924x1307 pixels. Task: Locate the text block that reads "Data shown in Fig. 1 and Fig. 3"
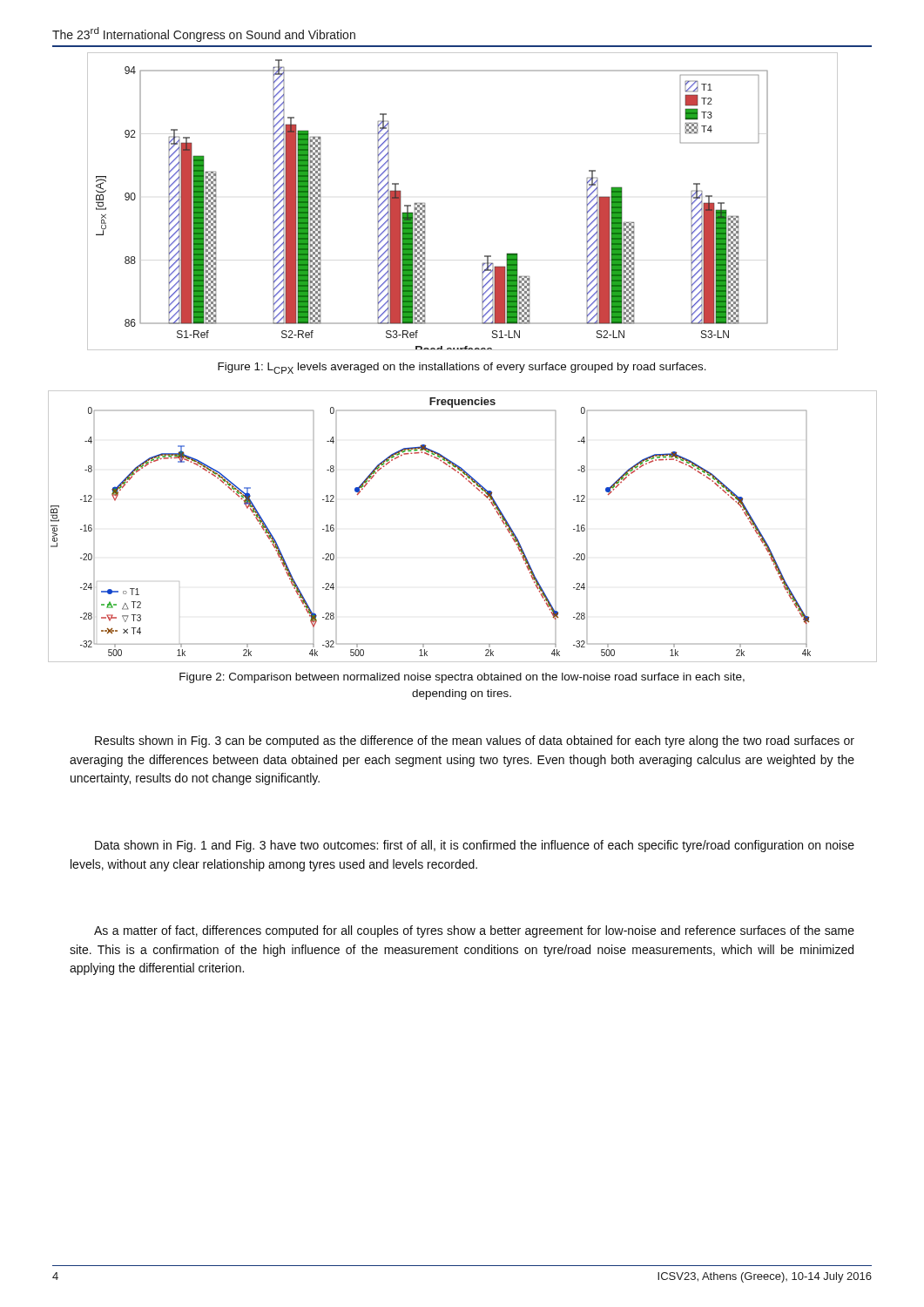point(462,855)
